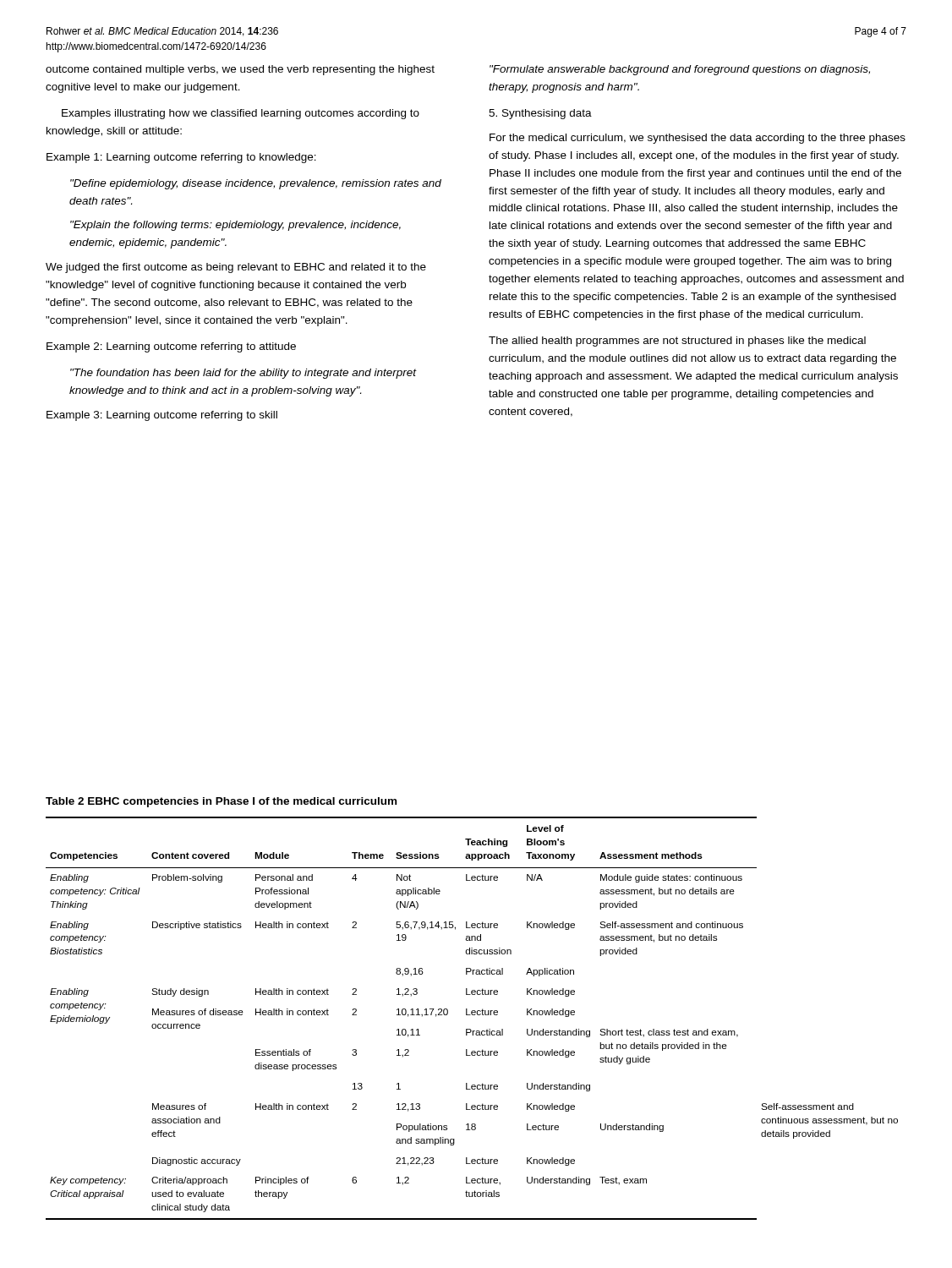
Task: Find the caption on this page that starts "Table 2 EBHC competencies in Phase I"
Action: tap(222, 801)
